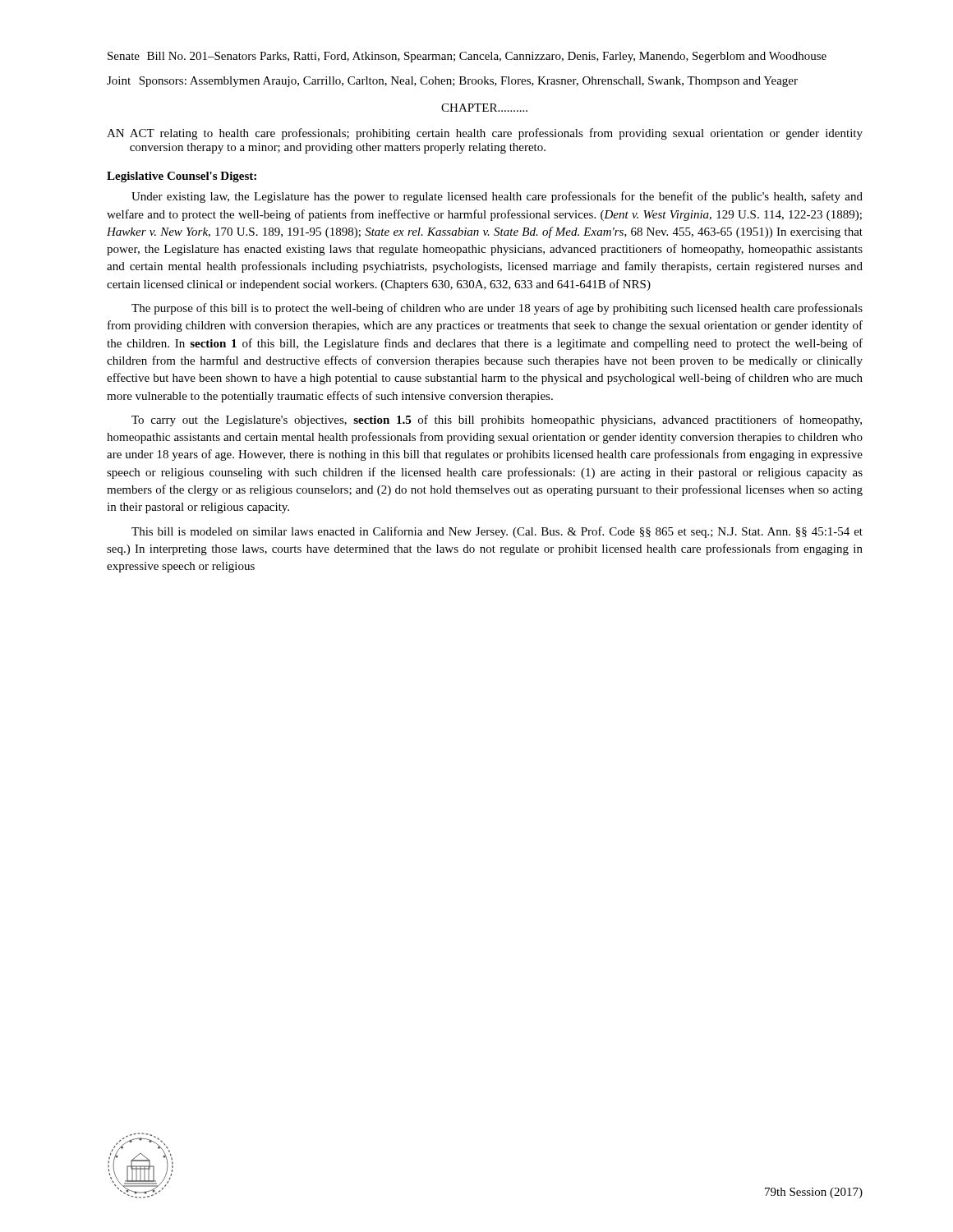Select the text starting "Legislative Counsel's Digest:"
The image size is (953, 1232).
click(x=182, y=176)
